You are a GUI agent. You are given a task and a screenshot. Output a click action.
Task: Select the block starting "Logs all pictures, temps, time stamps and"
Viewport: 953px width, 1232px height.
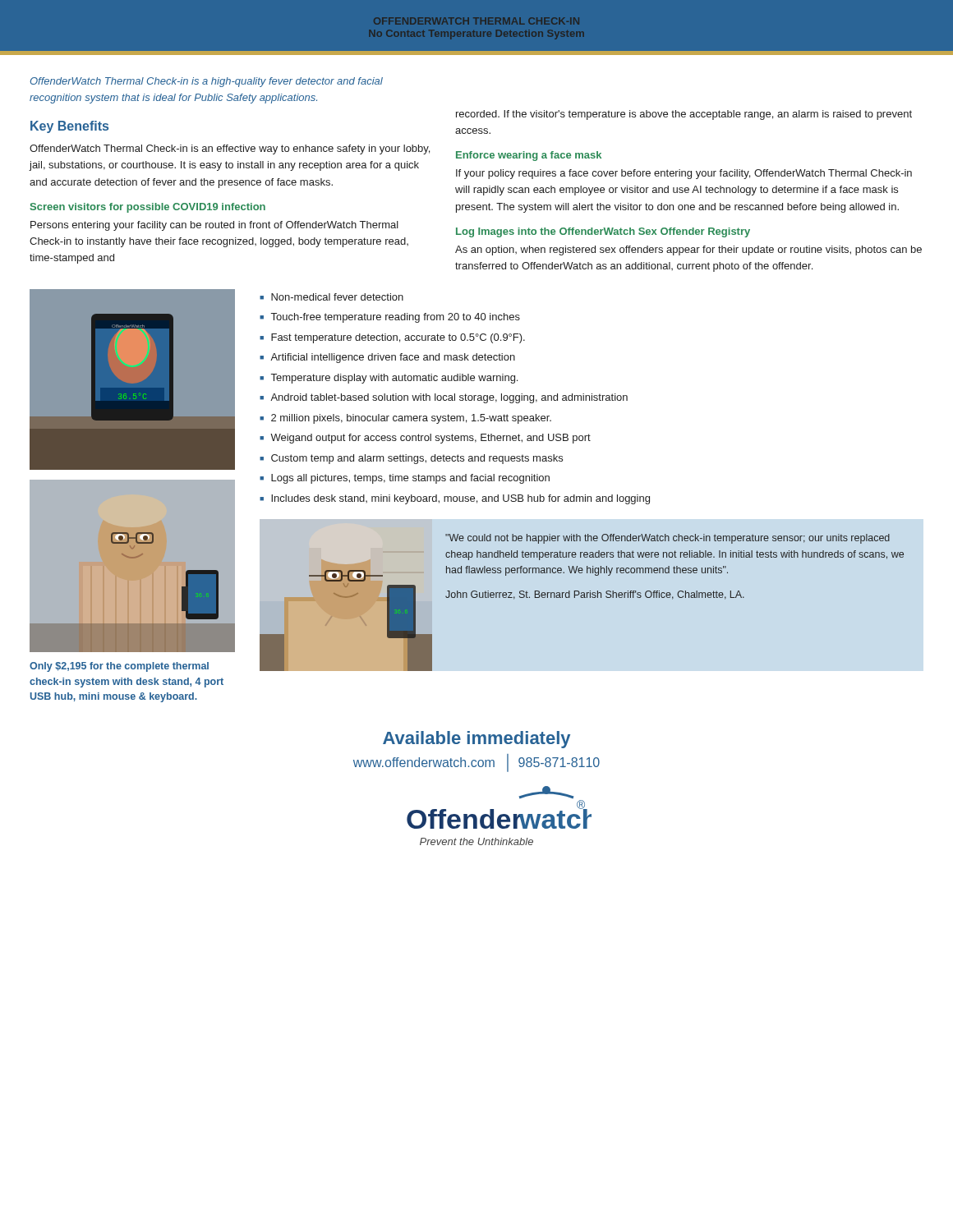coord(410,478)
